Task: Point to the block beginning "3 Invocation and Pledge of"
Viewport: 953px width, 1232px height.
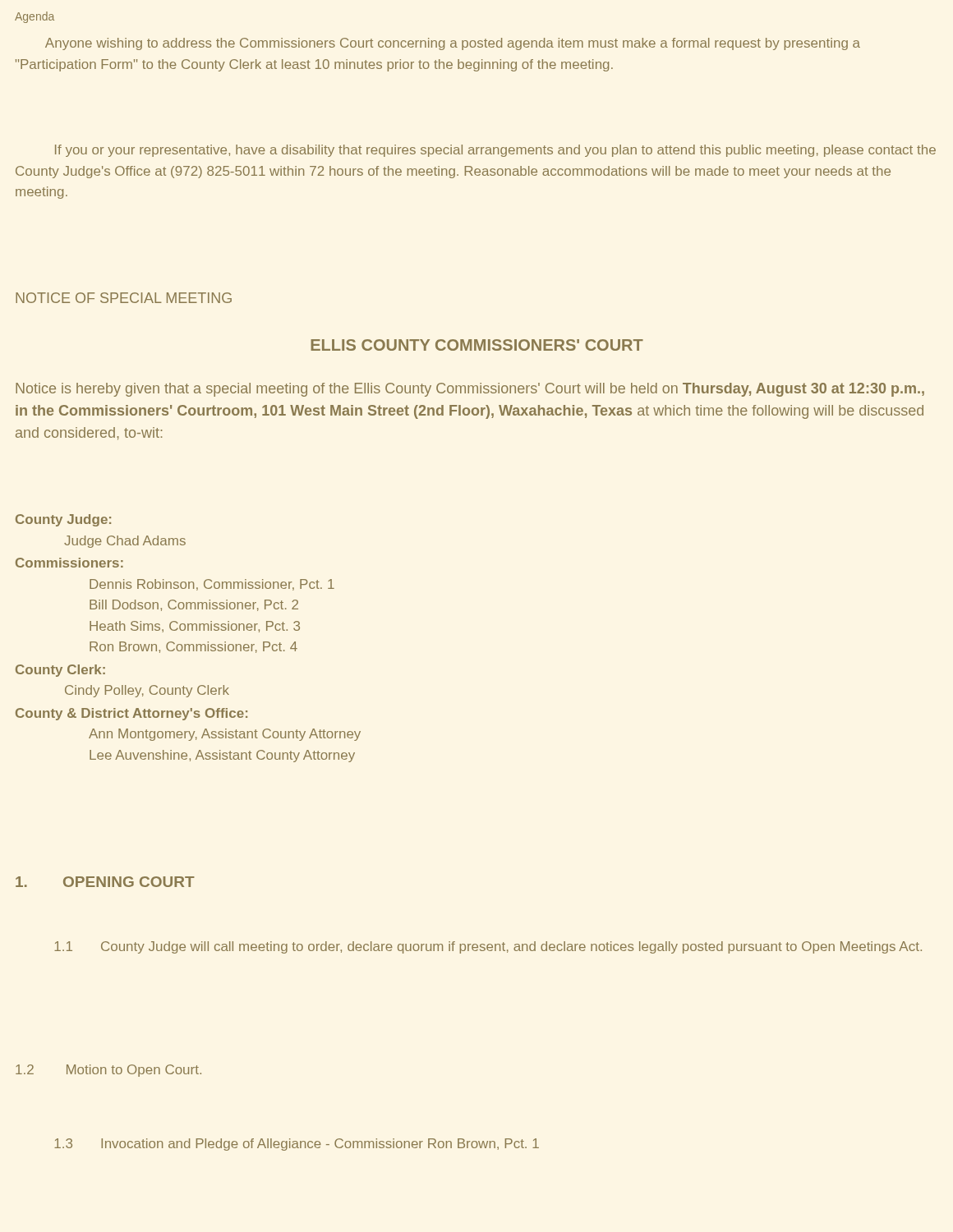Action: click(277, 1144)
